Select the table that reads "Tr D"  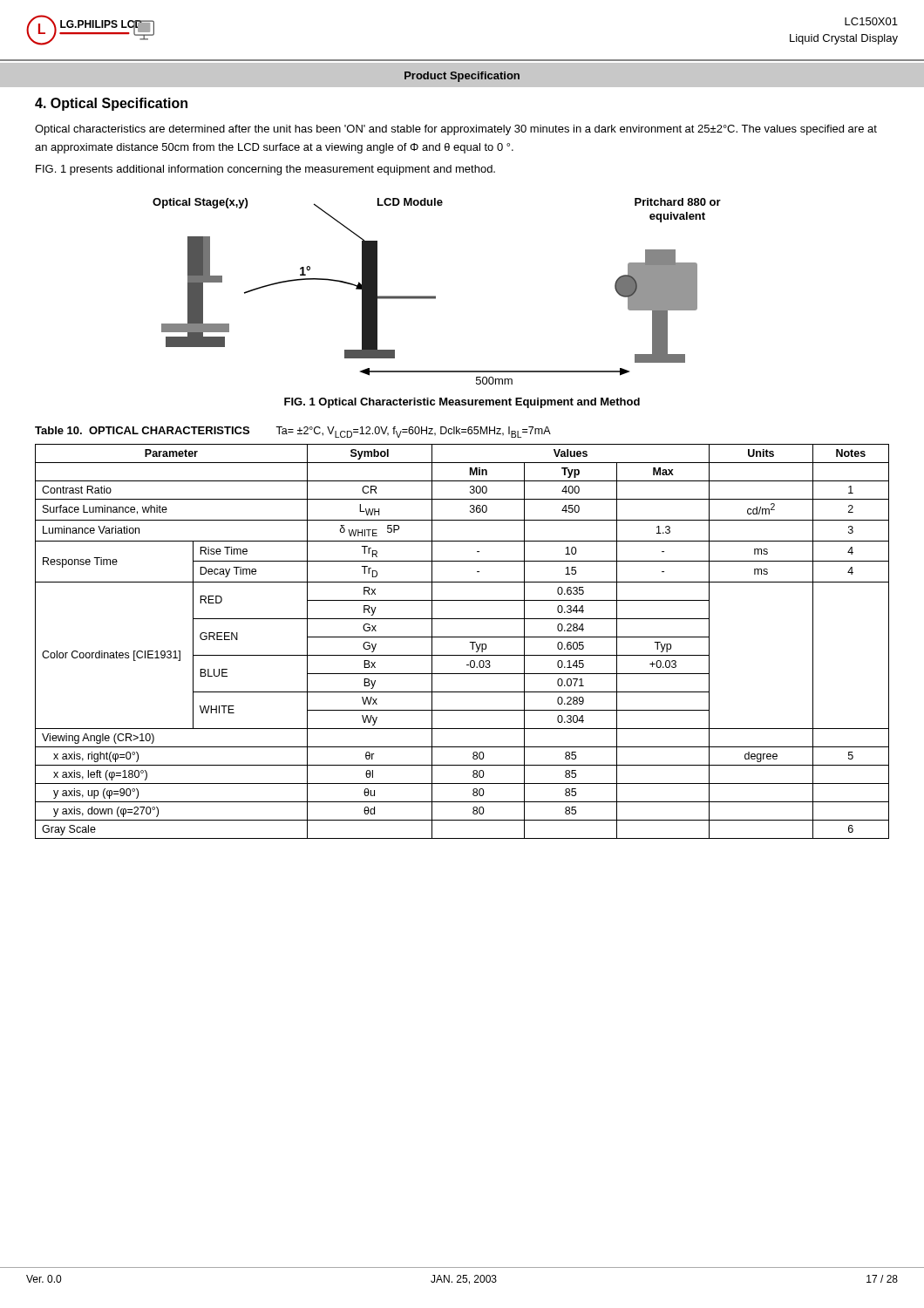tap(462, 641)
